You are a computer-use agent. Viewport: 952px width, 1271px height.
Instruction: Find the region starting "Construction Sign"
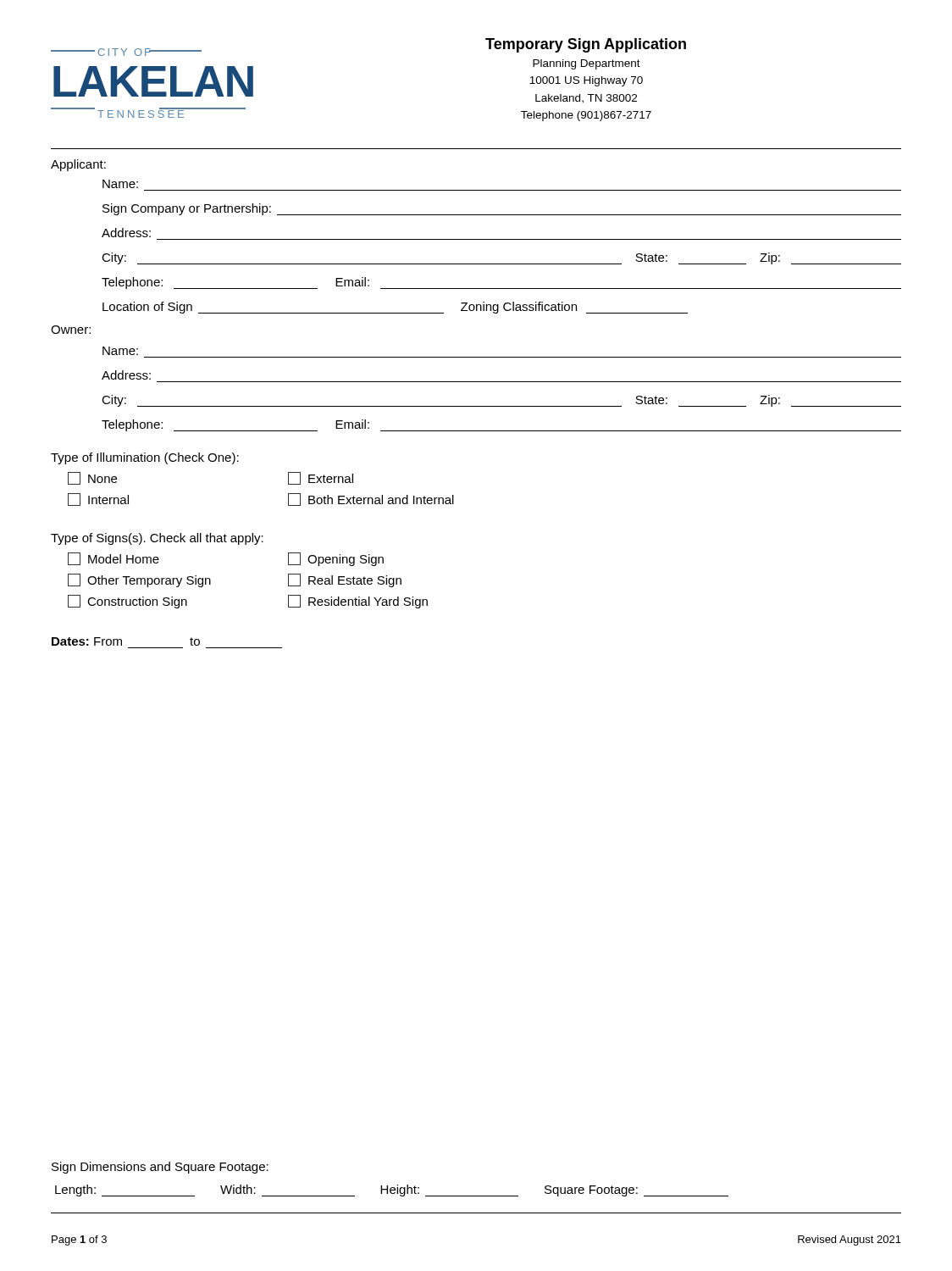(x=128, y=601)
